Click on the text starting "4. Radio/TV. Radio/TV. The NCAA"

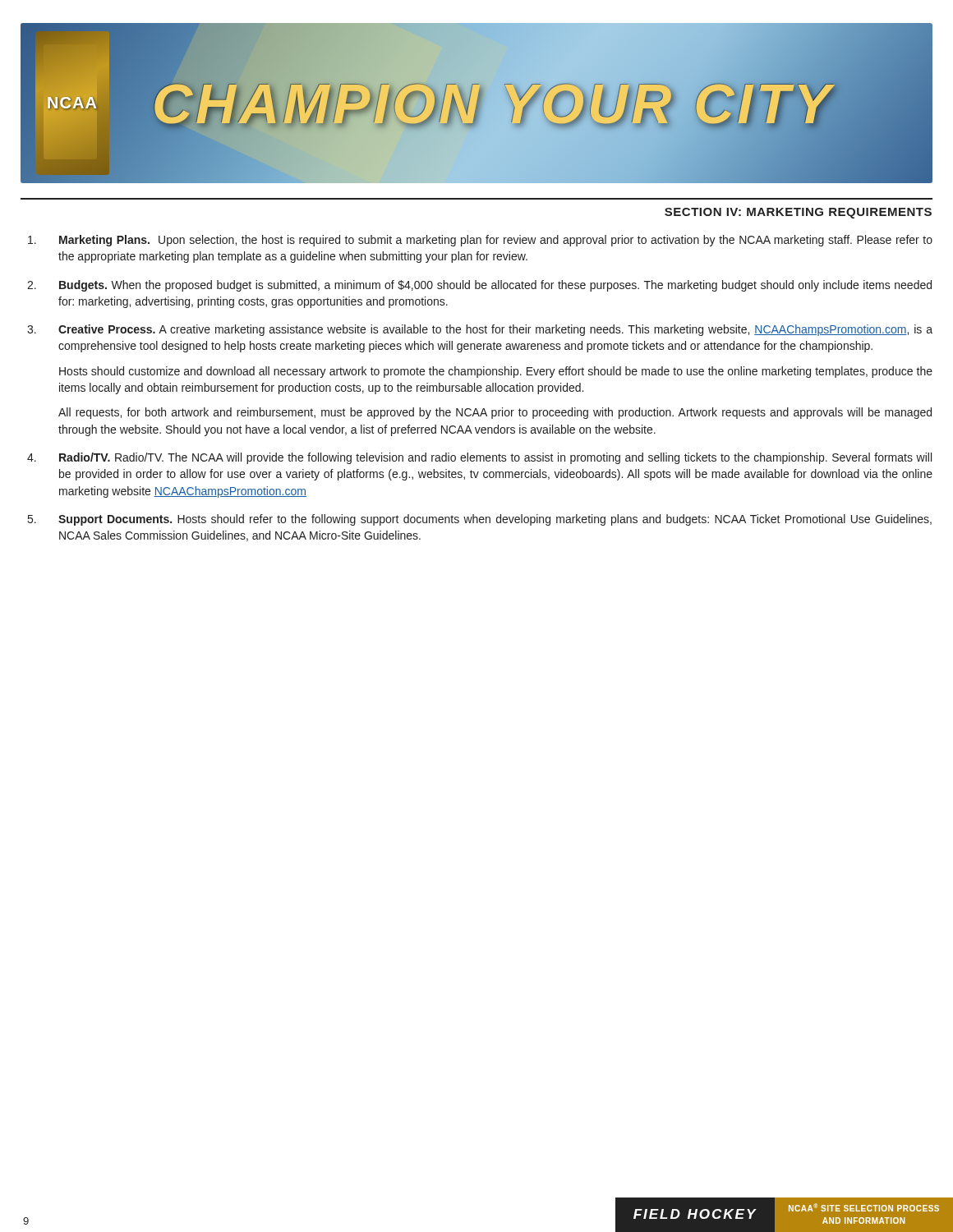click(476, 474)
